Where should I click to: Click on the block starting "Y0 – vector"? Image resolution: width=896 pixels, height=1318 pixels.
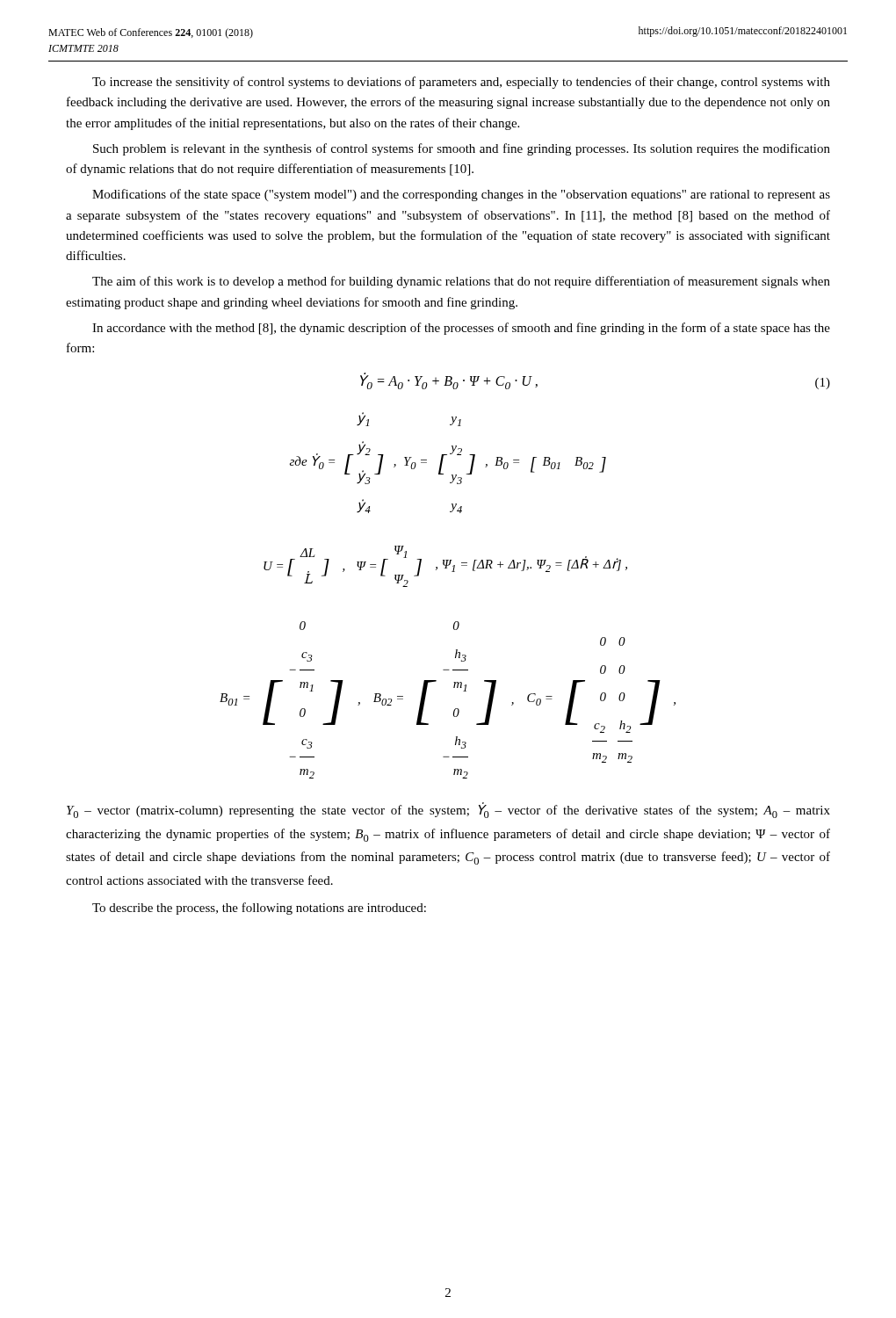[x=448, y=845]
